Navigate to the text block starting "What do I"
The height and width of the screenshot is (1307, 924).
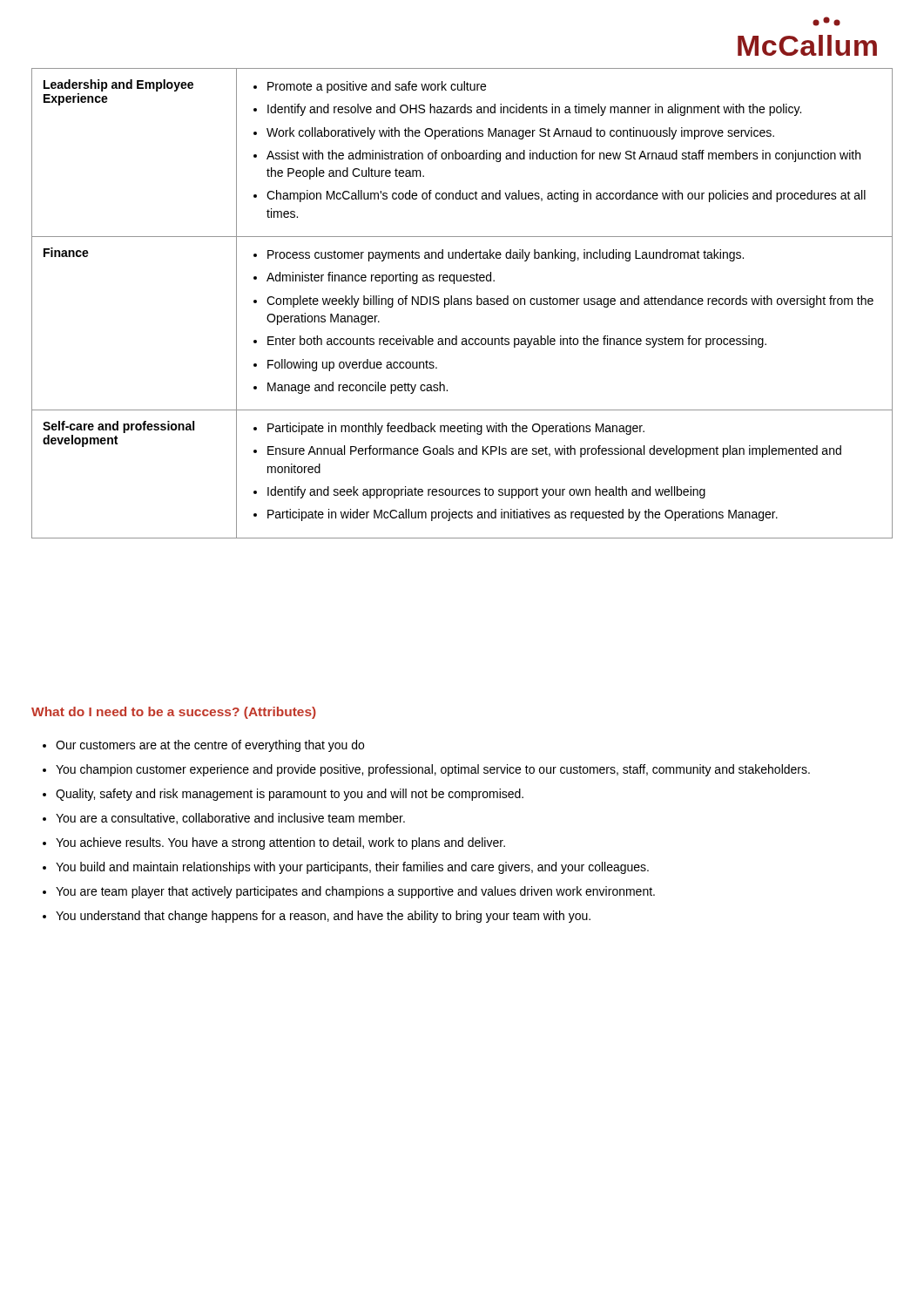(174, 711)
